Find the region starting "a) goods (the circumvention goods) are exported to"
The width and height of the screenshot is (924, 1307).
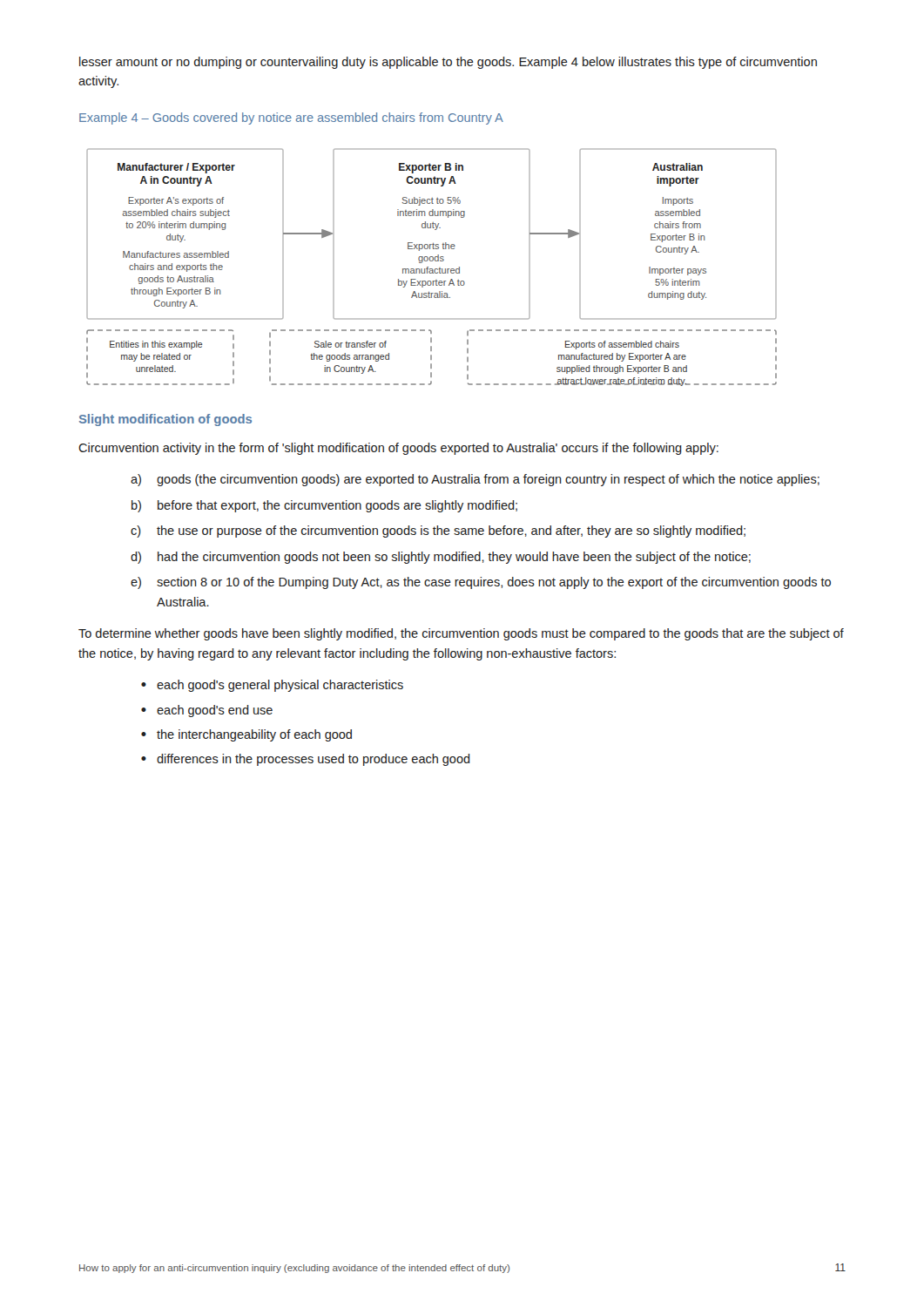475,480
